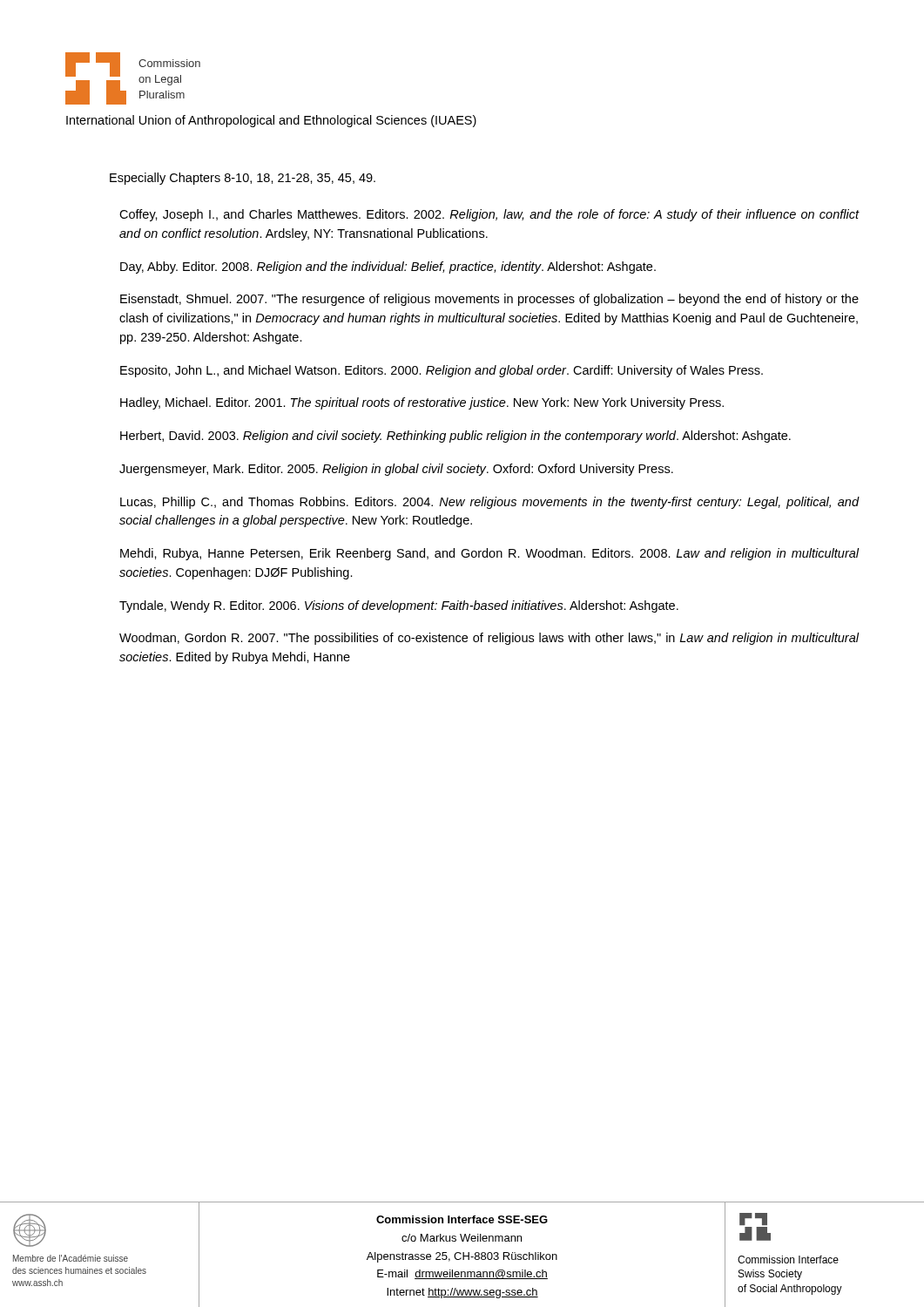Find the block on this page that starts "Tyndale, Wendy R. Editor."
The height and width of the screenshot is (1307, 924).
pos(399,605)
